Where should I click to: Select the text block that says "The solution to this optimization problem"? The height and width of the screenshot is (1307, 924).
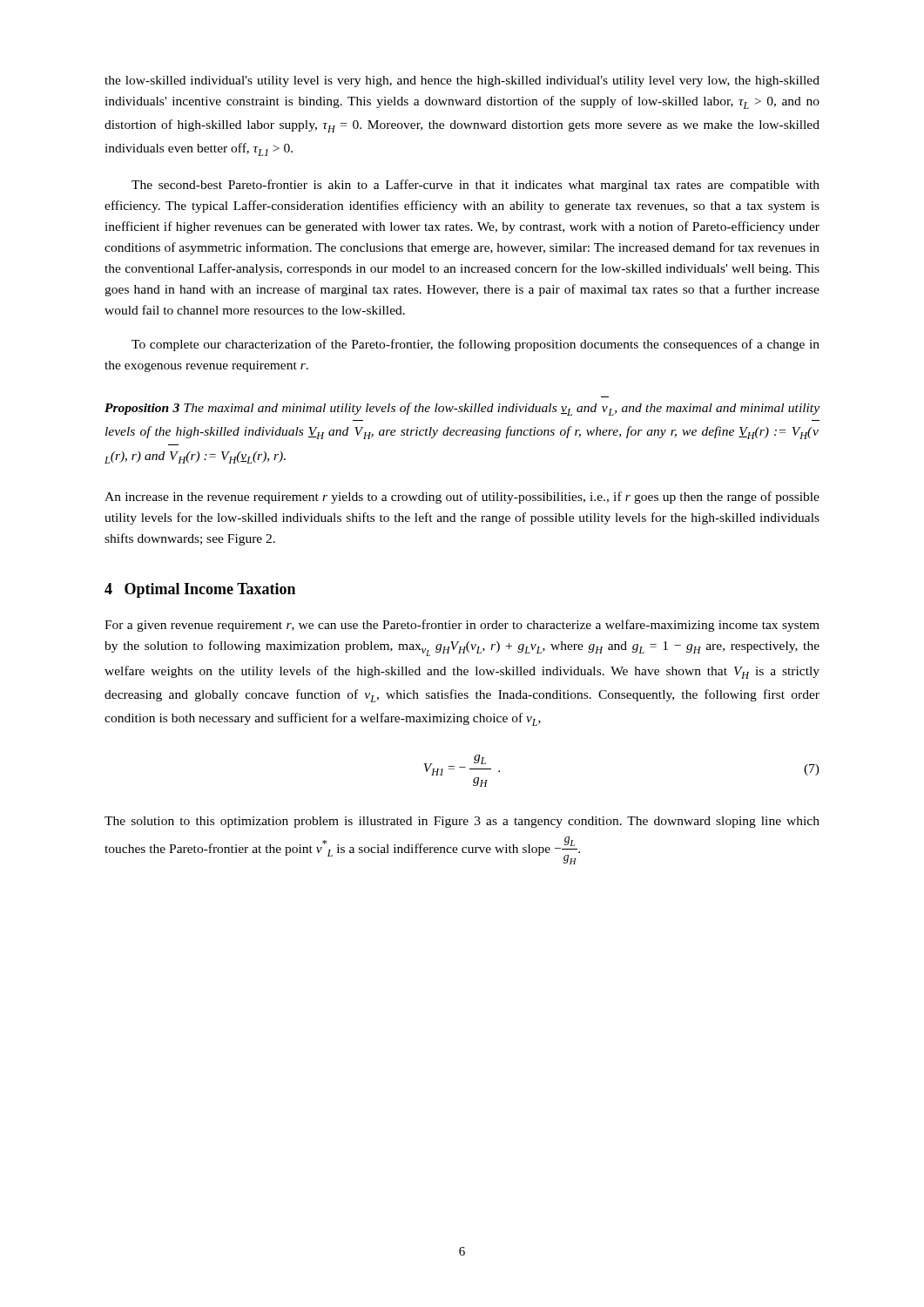[462, 839]
